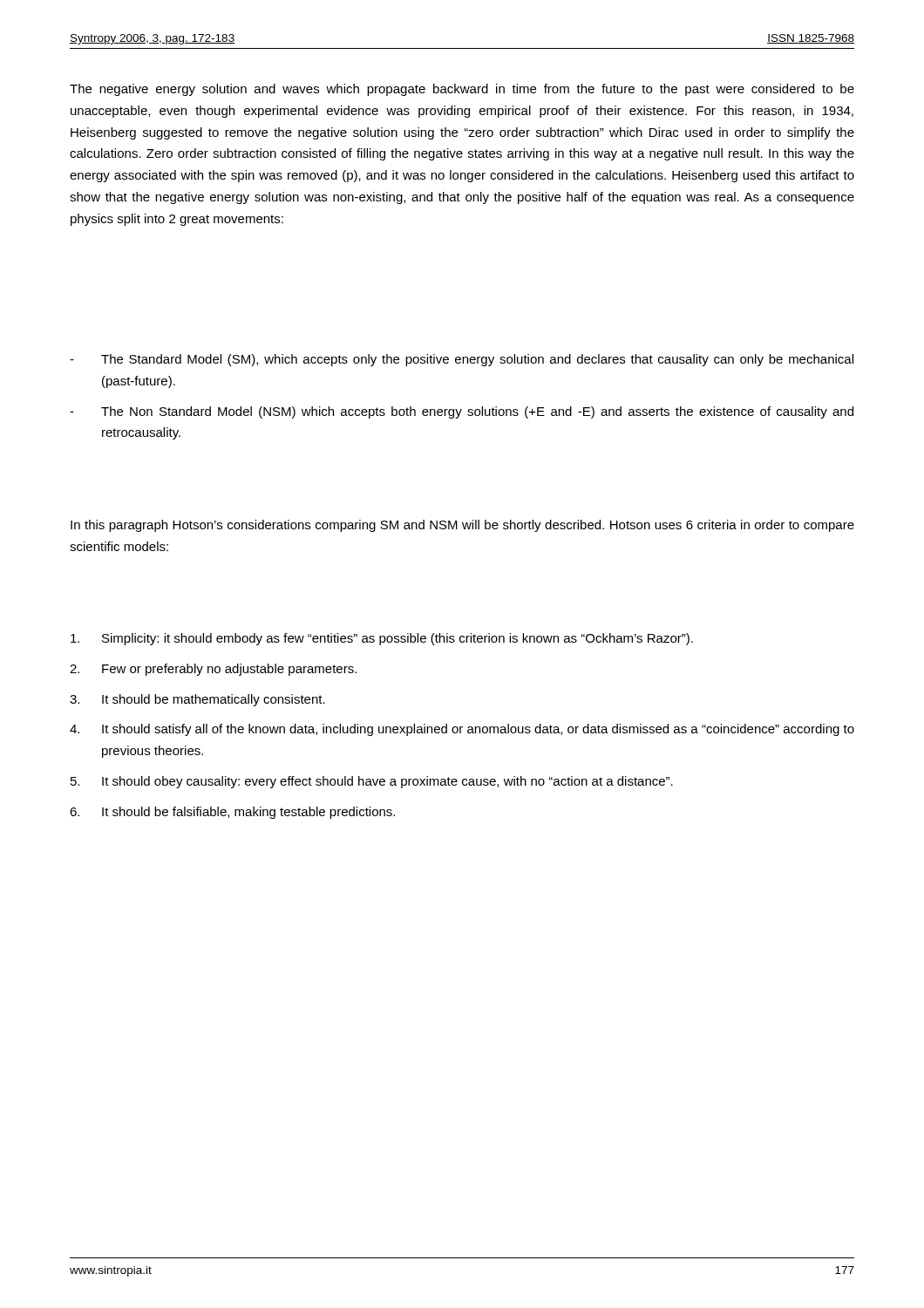Navigate to the text block starting "2. Few or preferably"
The image size is (924, 1308).
213,670
